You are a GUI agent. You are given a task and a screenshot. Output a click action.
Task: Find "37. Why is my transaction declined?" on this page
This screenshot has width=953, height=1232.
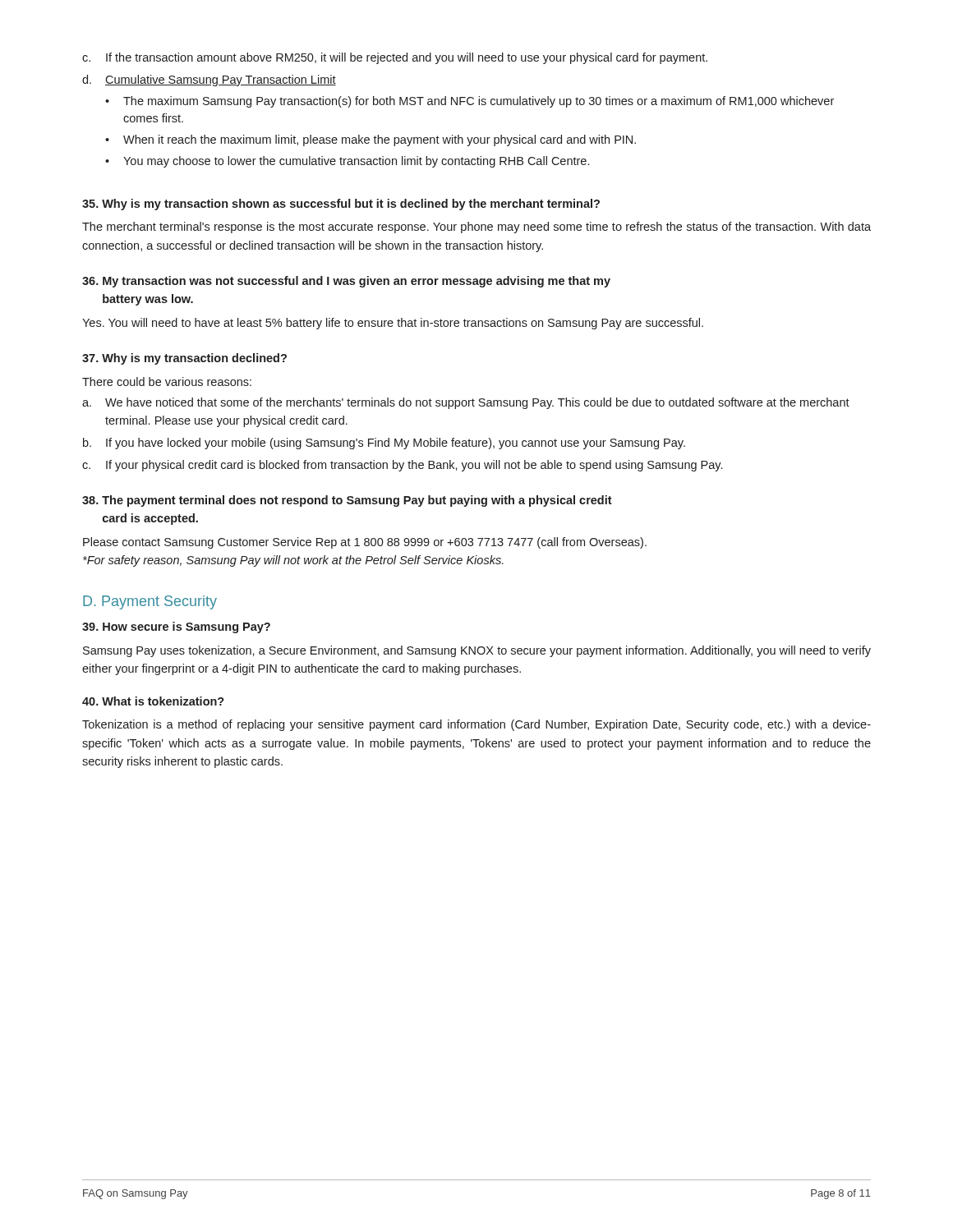tap(185, 358)
